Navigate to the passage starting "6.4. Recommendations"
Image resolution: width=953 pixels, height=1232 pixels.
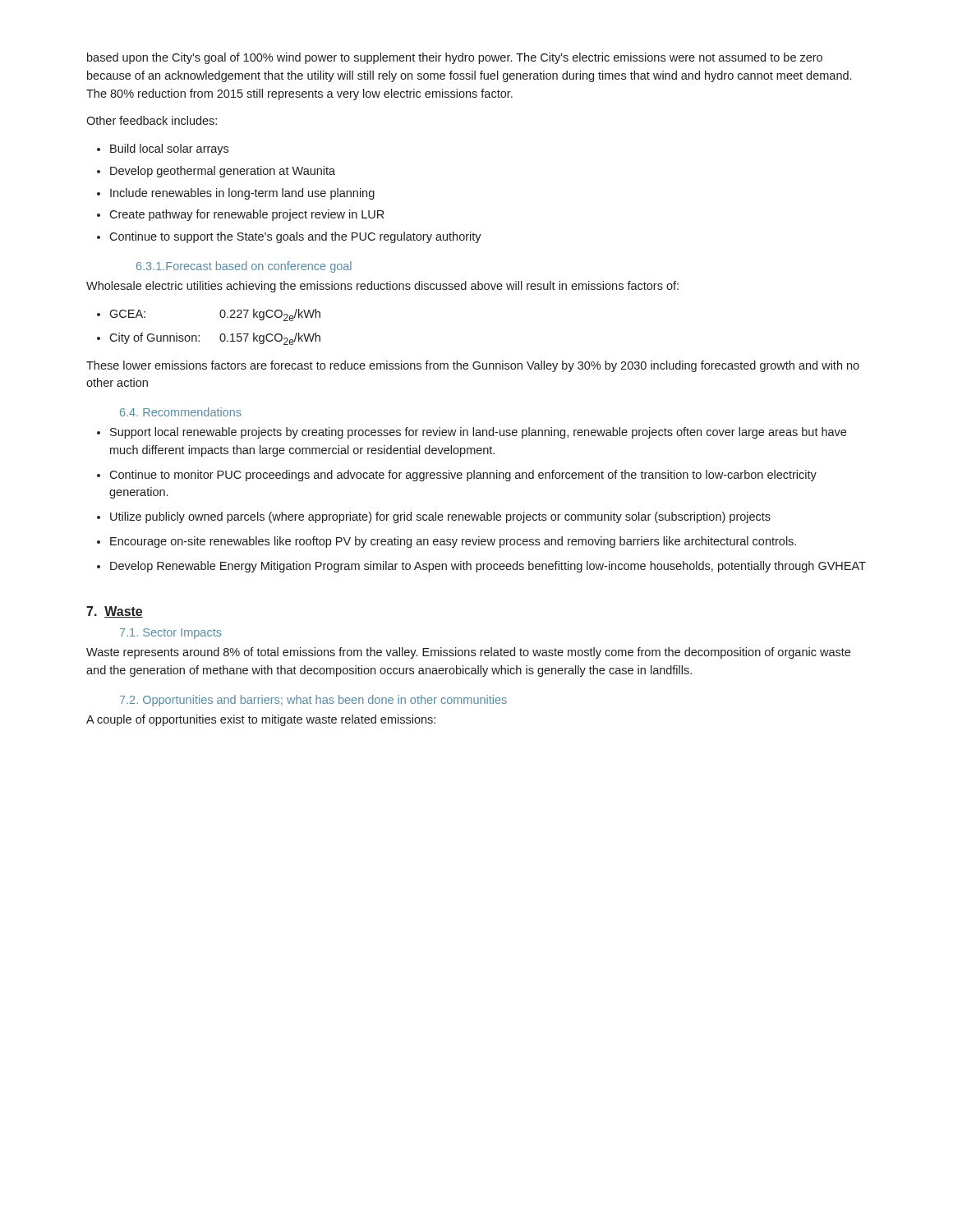click(180, 412)
